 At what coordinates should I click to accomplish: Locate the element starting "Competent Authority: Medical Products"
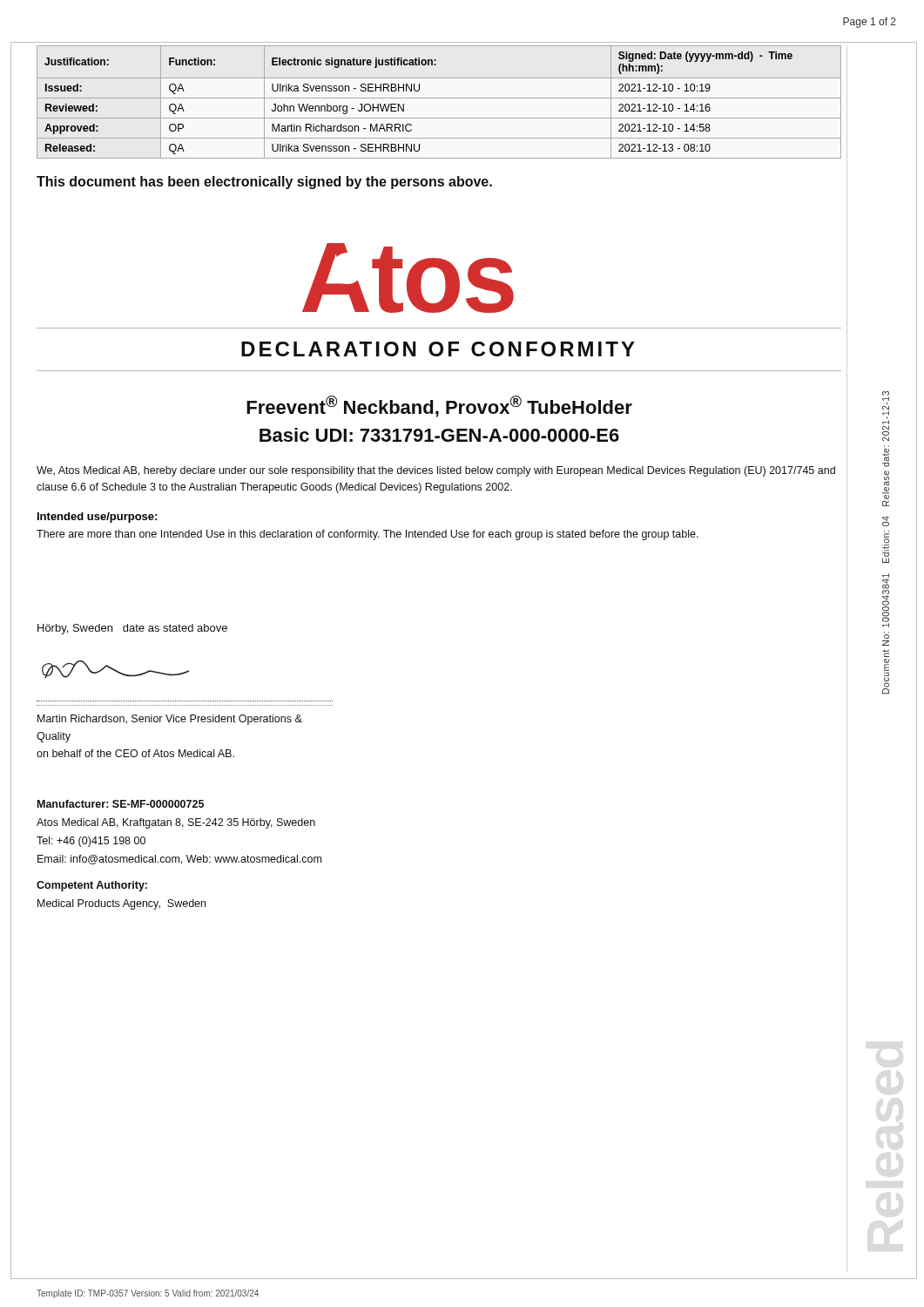click(x=122, y=894)
